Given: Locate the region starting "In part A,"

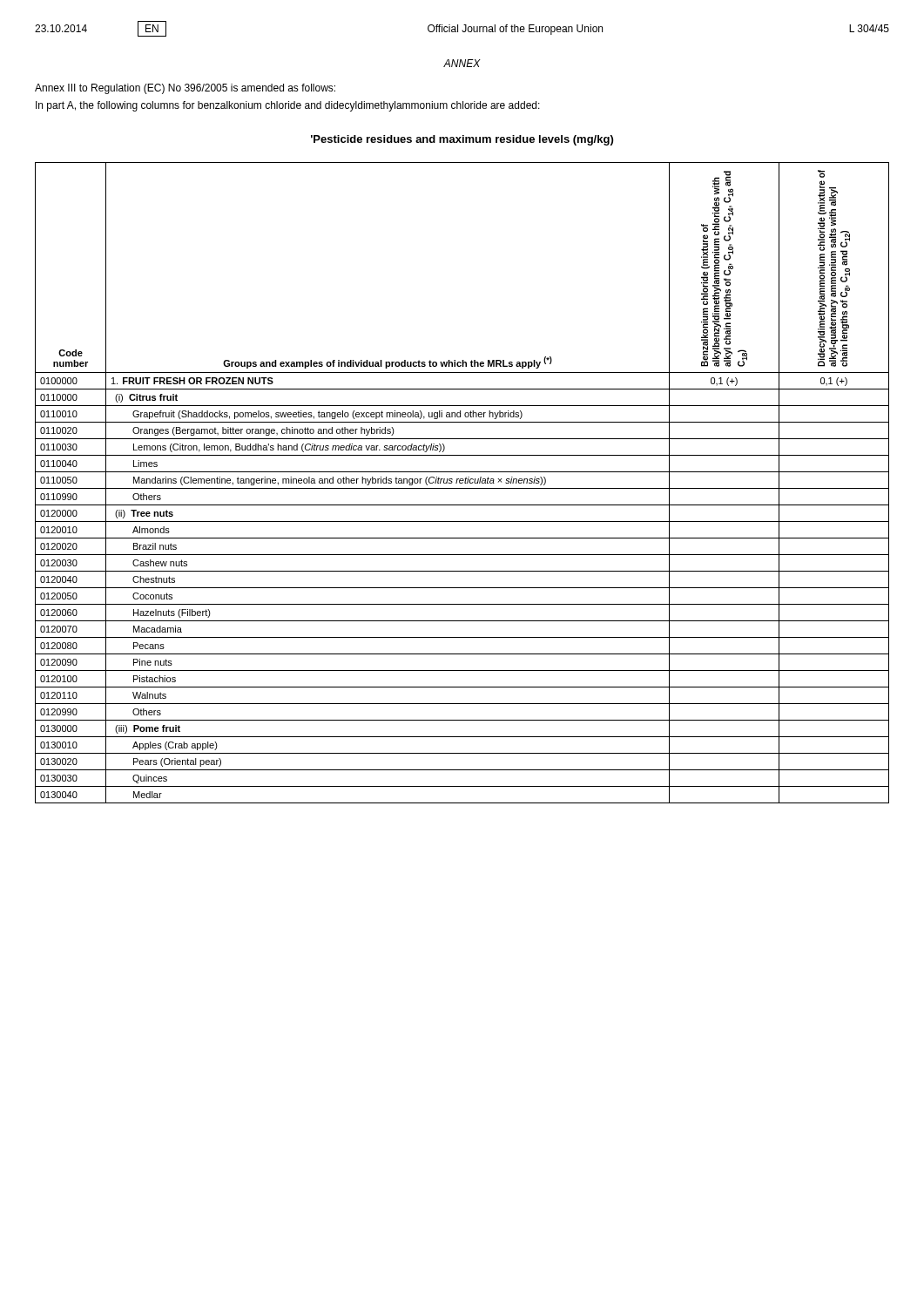Looking at the screenshot, I should 288,105.
